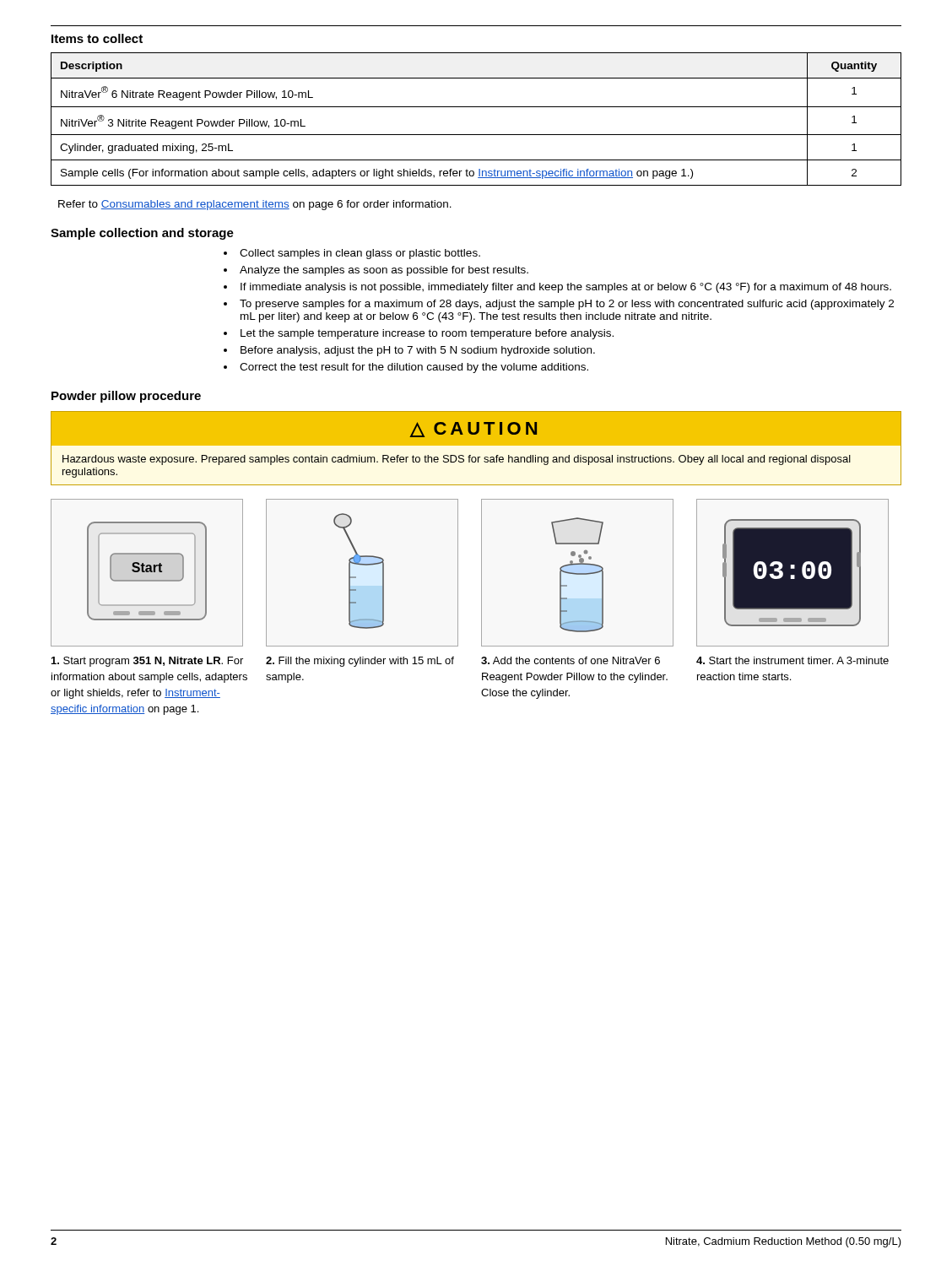The width and height of the screenshot is (952, 1266).
Task: Navigate to the text block starting "Before analysis, adjust the pH"
Action: coord(418,350)
